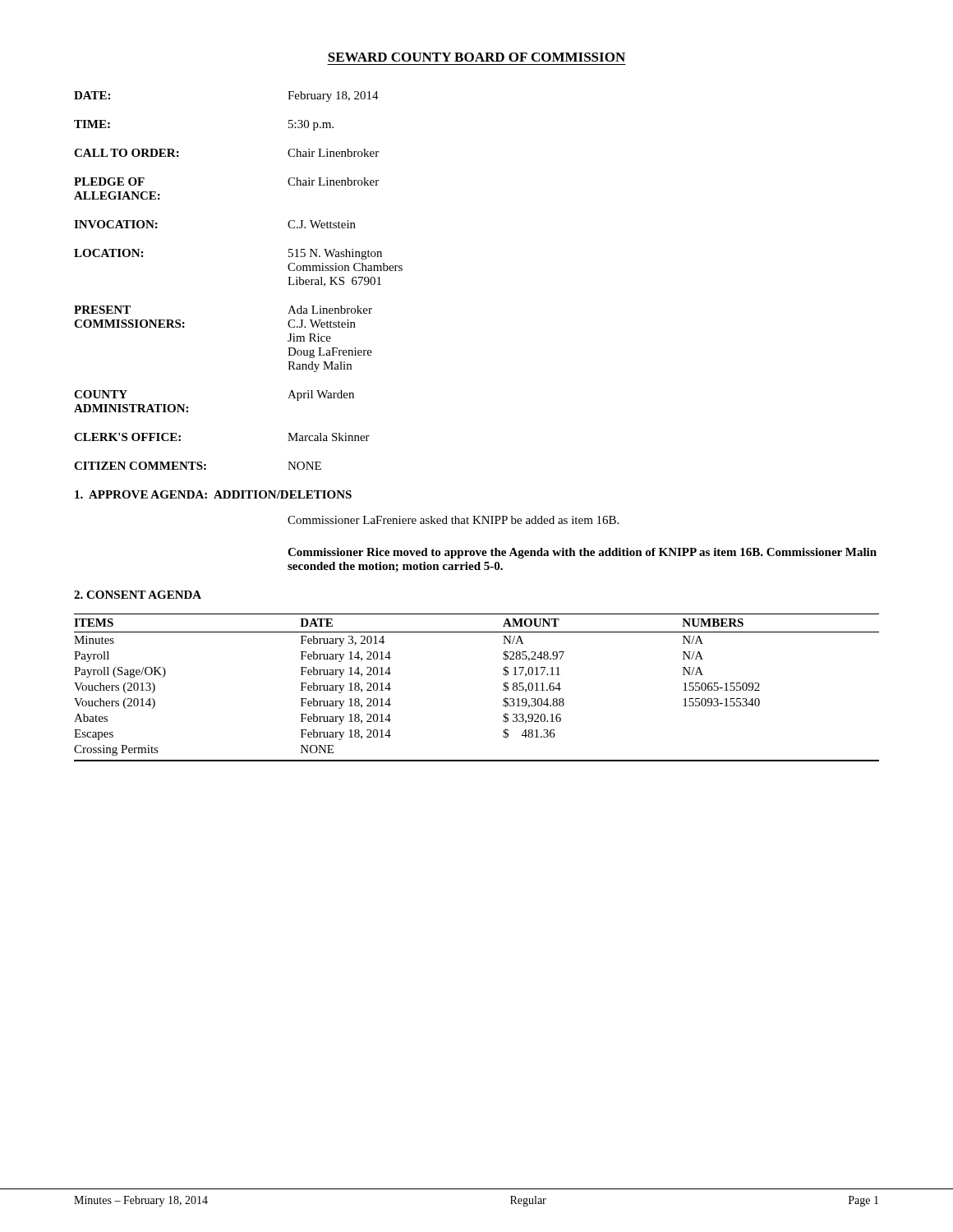Click where it says "COUNTYADMINISTRATION: April Warden"
The width and height of the screenshot is (953, 1232).
point(109,395)
